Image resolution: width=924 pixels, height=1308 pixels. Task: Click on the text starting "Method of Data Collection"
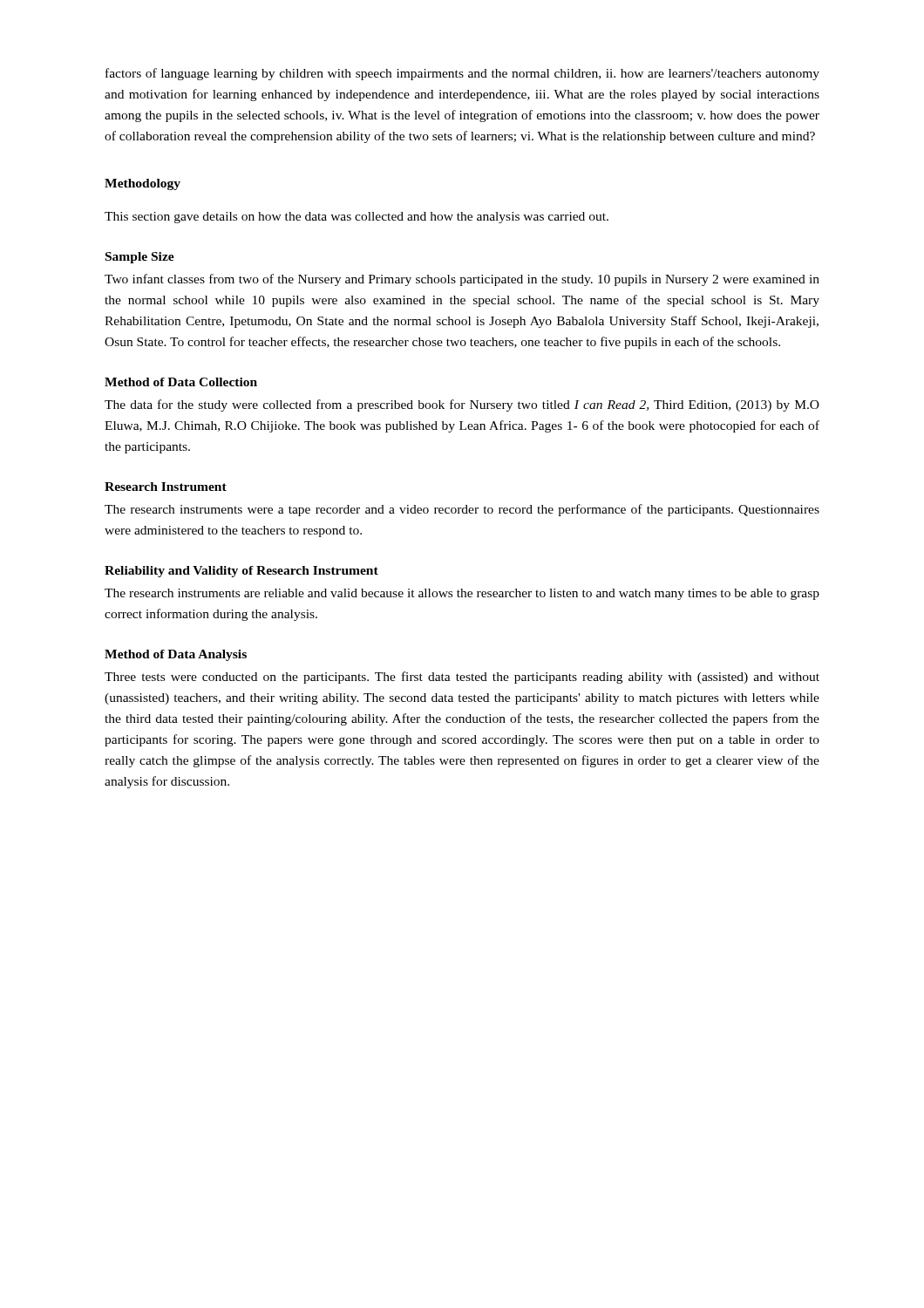point(181,382)
